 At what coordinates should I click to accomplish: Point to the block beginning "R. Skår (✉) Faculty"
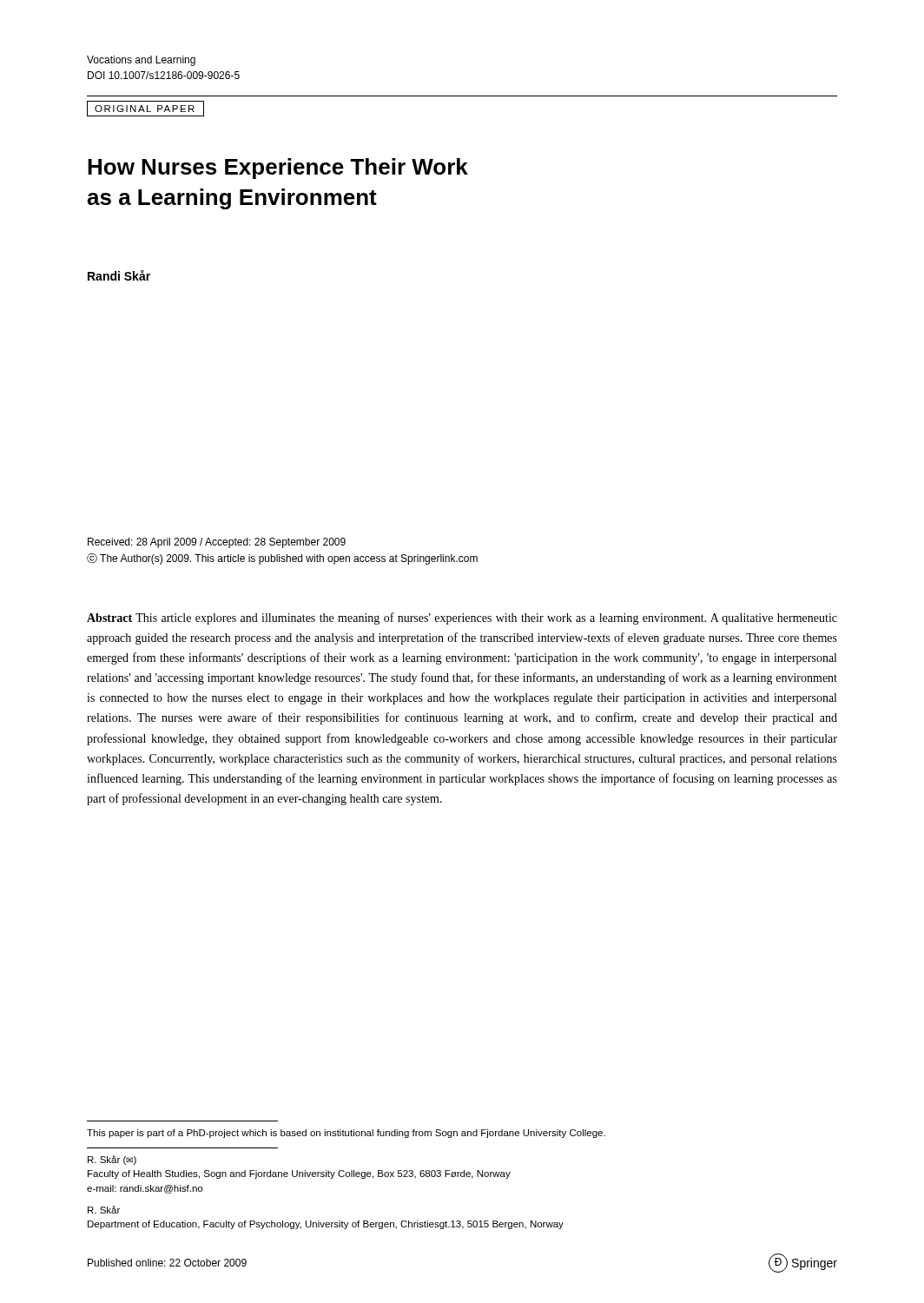[299, 1174]
